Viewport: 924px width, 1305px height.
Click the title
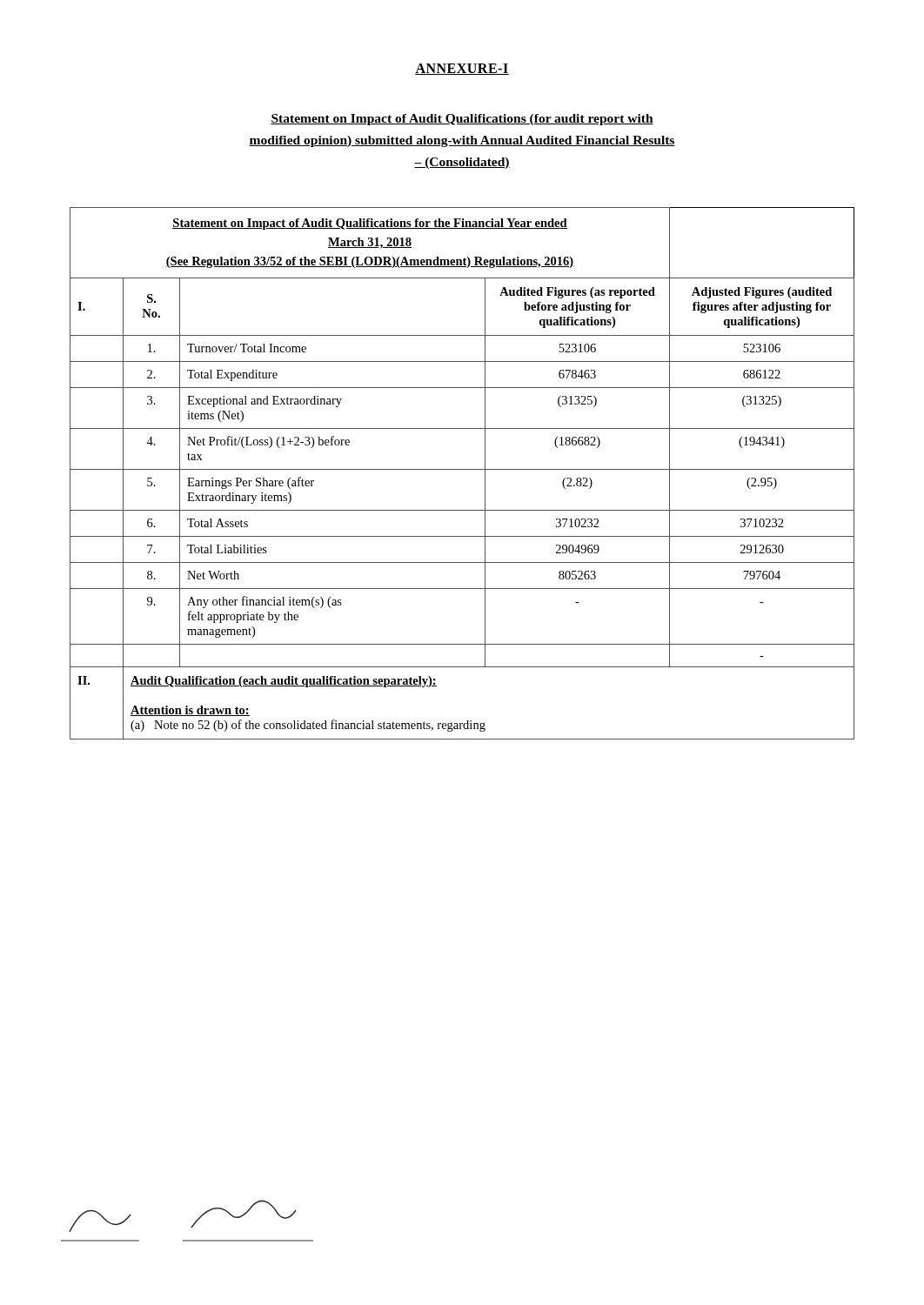462,68
